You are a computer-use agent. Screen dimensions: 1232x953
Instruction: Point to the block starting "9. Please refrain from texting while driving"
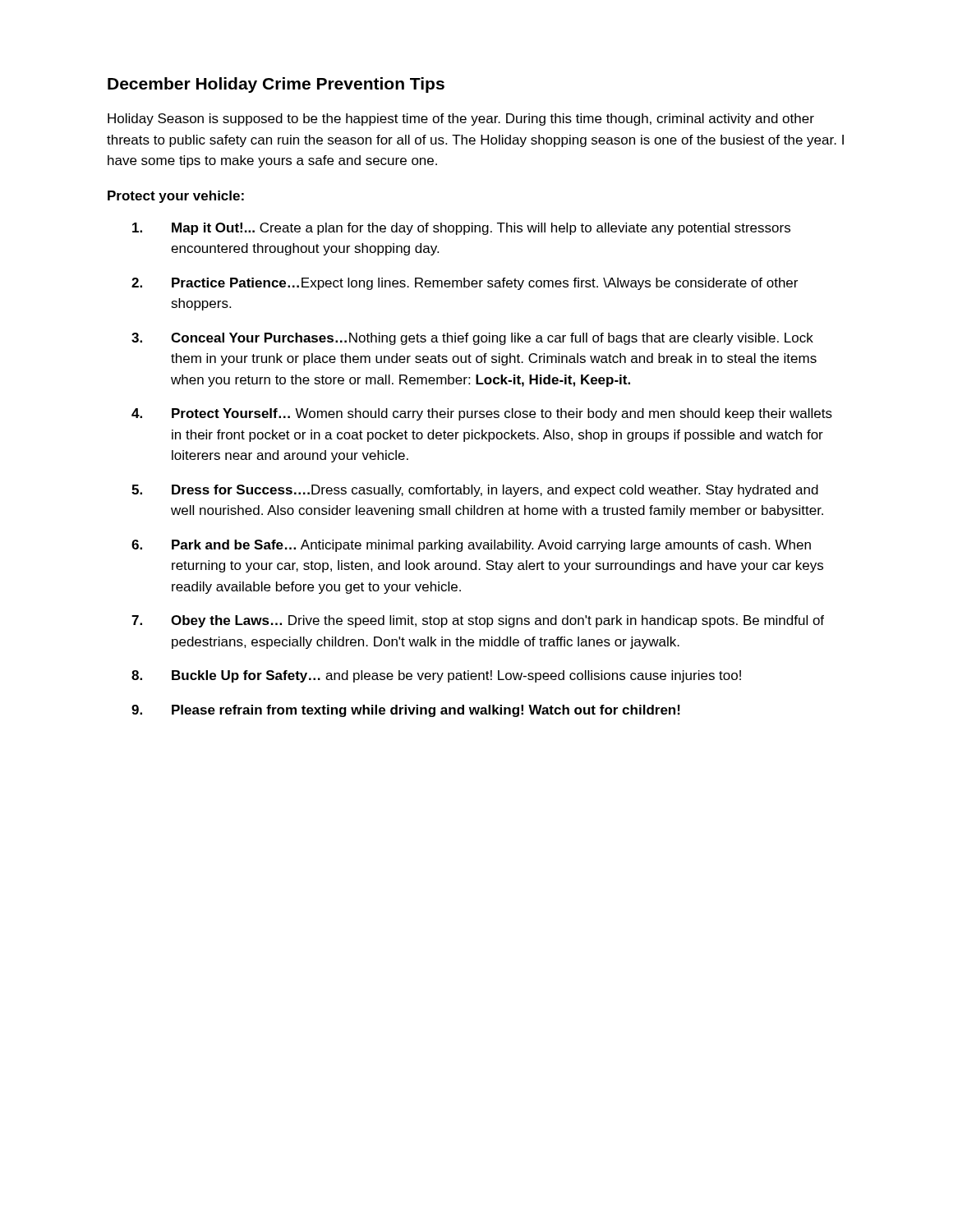[476, 710]
